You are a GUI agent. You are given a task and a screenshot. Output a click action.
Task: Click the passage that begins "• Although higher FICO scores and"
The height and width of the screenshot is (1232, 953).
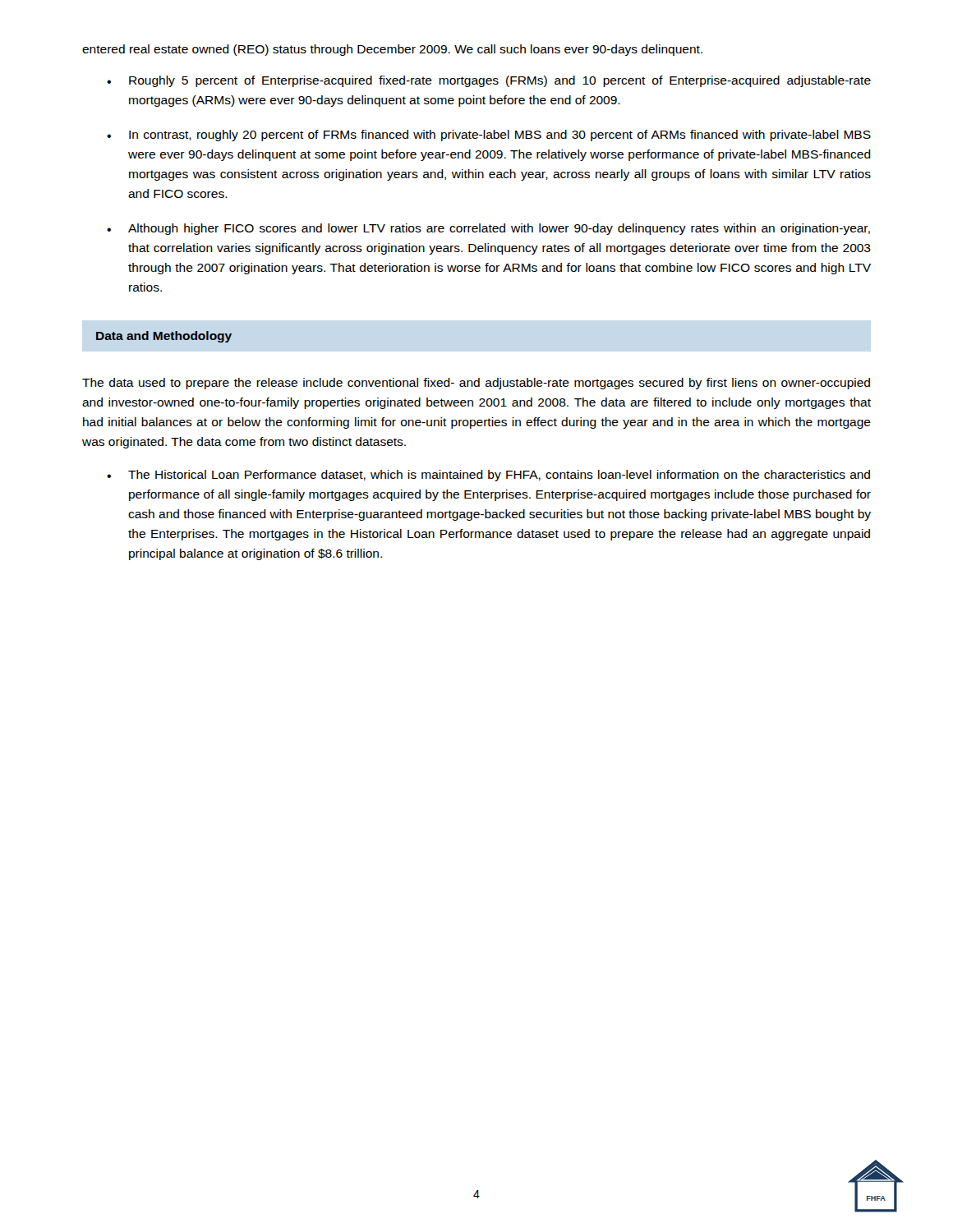coord(489,258)
